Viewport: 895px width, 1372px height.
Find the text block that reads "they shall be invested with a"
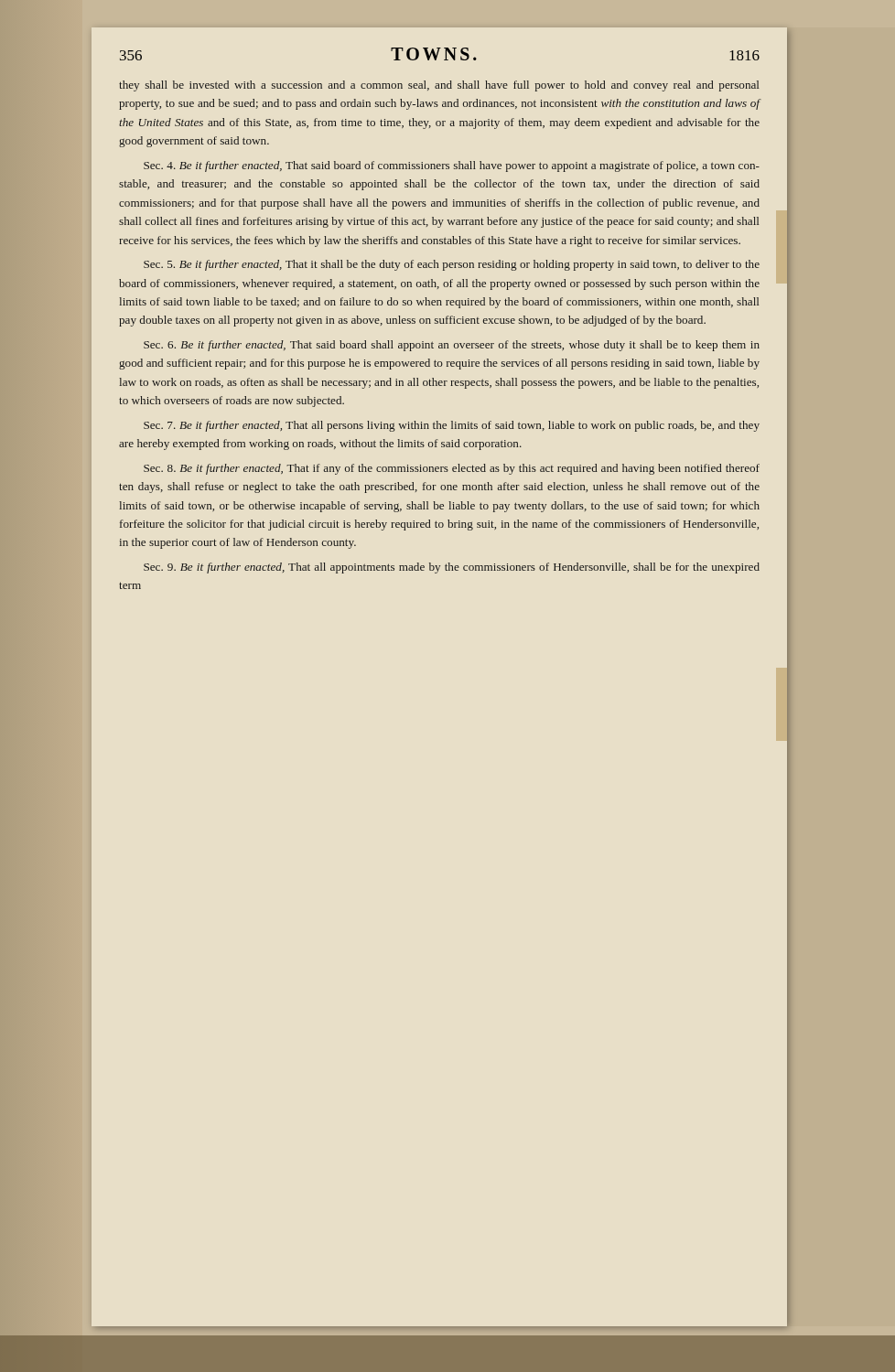coord(439,113)
